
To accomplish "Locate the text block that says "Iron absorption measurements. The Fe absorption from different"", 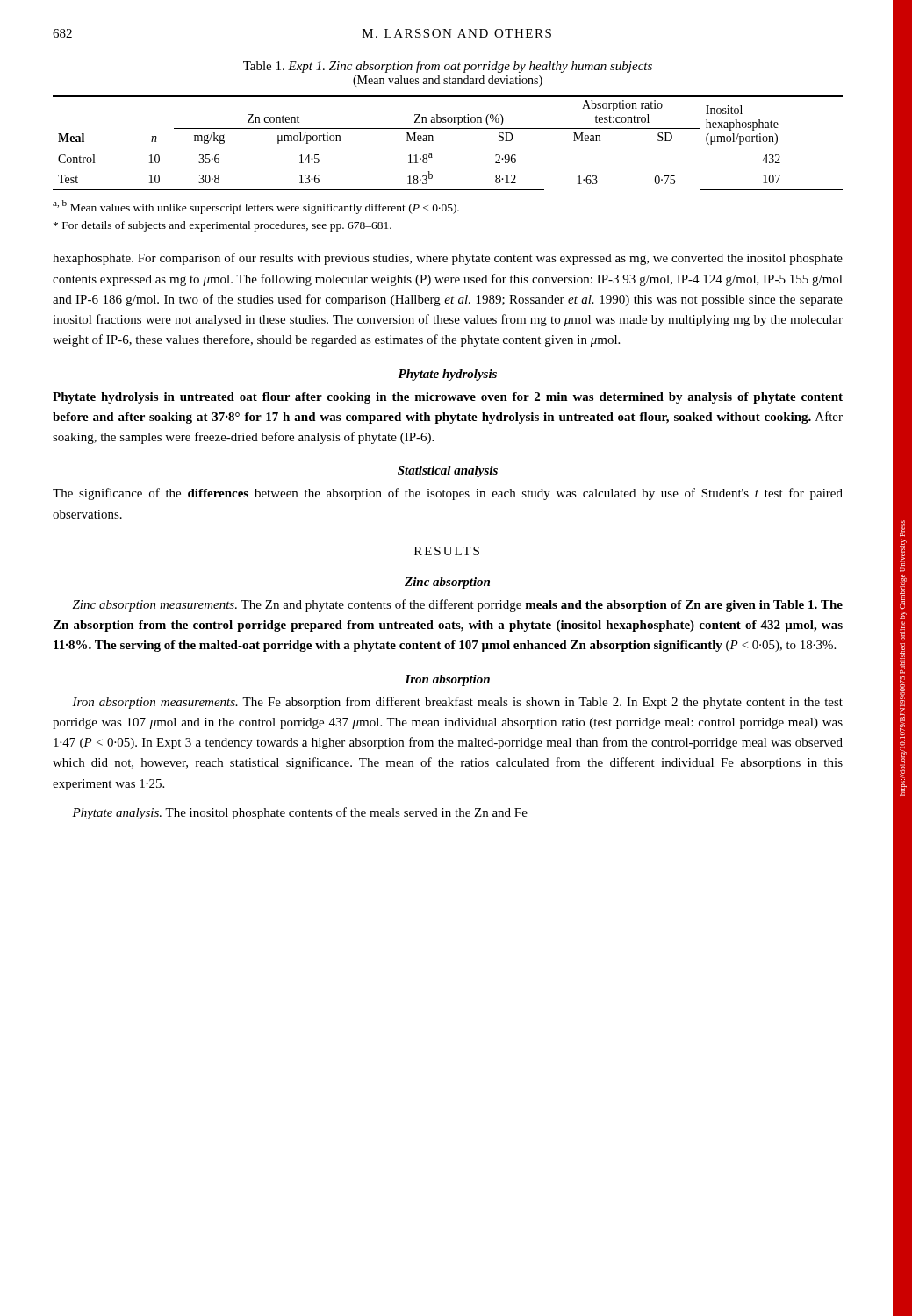I will pyautogui.click(x=448, y=742).
